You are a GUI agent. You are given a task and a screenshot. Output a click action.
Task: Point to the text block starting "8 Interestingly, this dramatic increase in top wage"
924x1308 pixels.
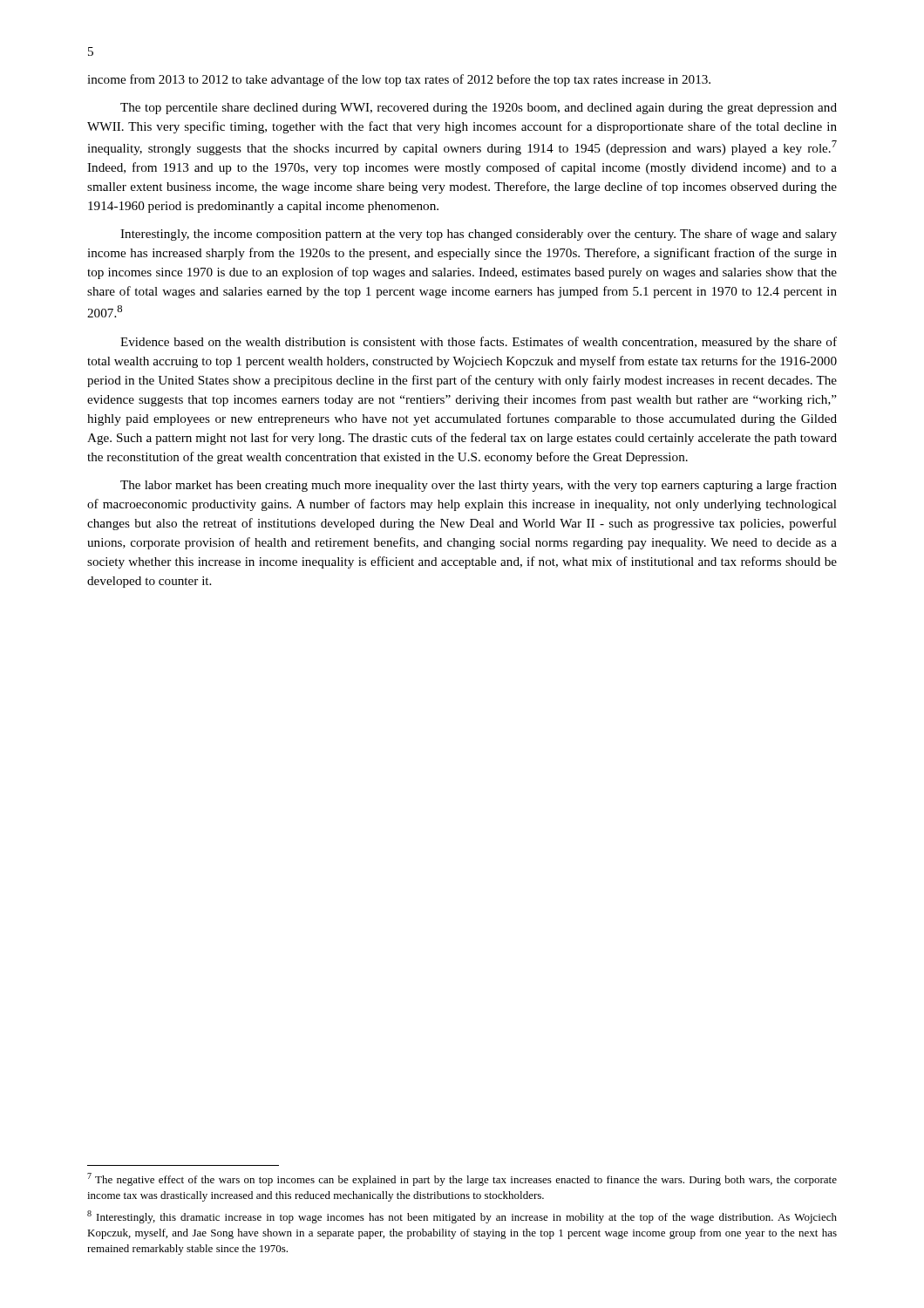pos(462,1232)
